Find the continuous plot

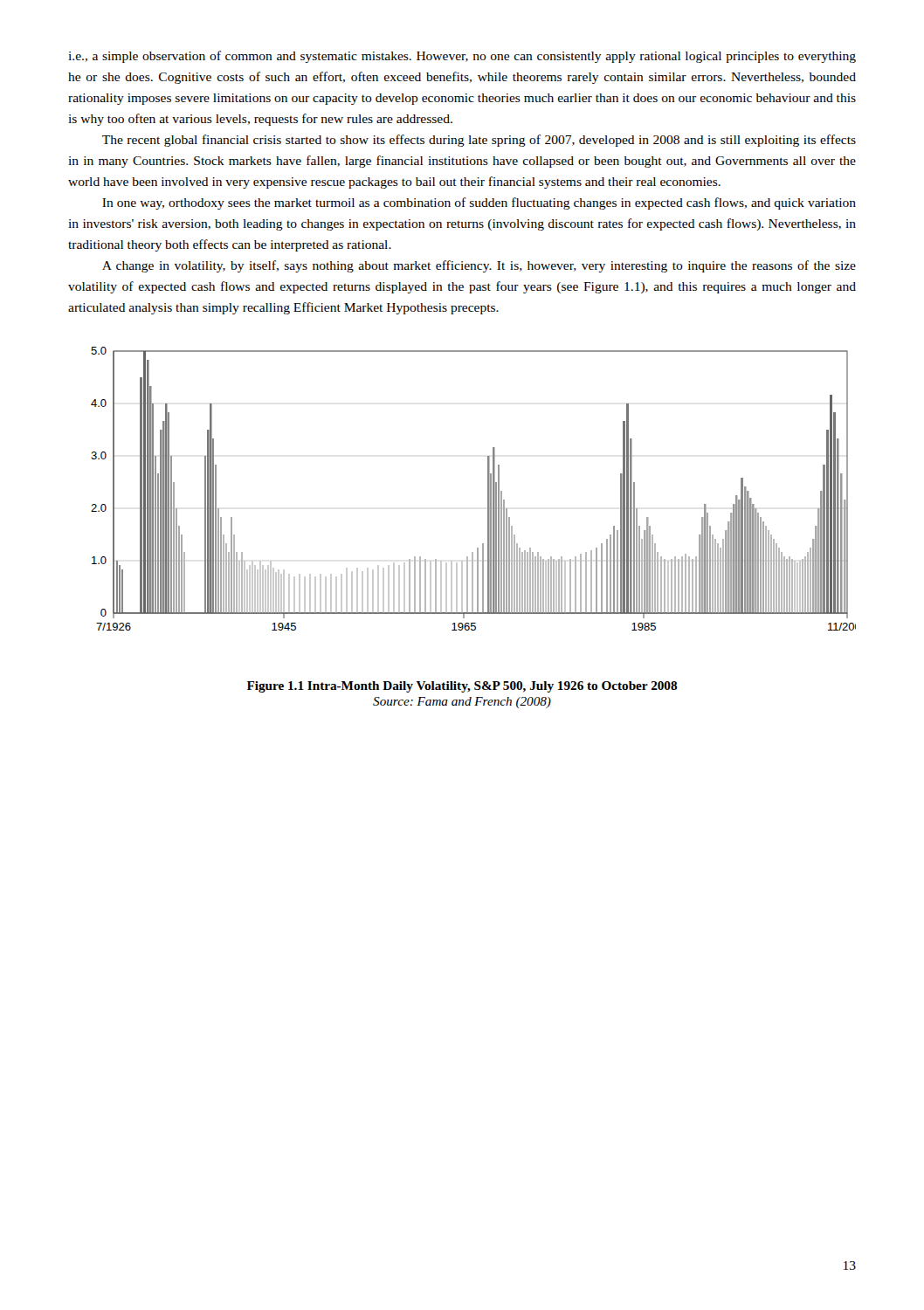point(462,506)
